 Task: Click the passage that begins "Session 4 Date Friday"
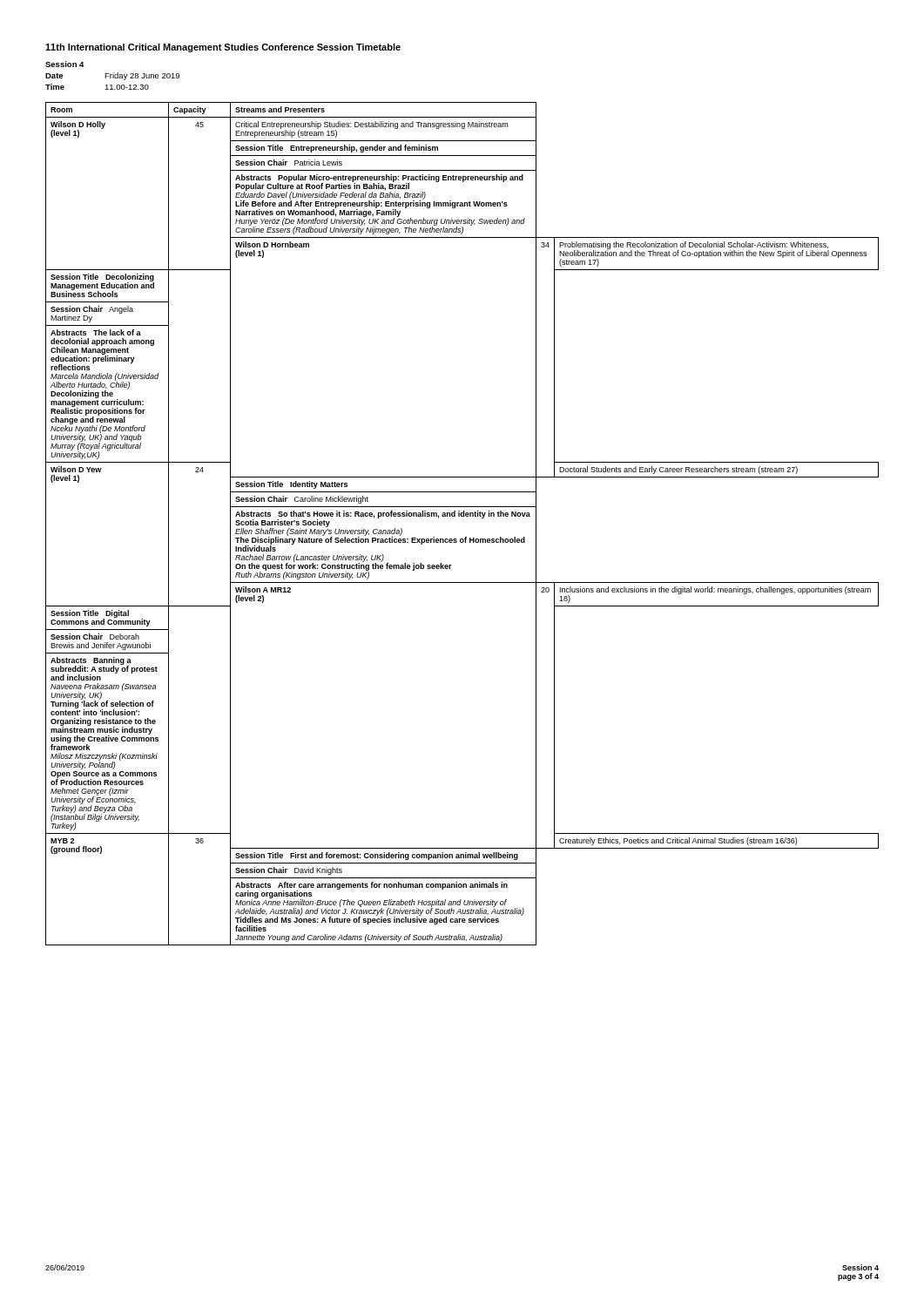tap(113, 76)
